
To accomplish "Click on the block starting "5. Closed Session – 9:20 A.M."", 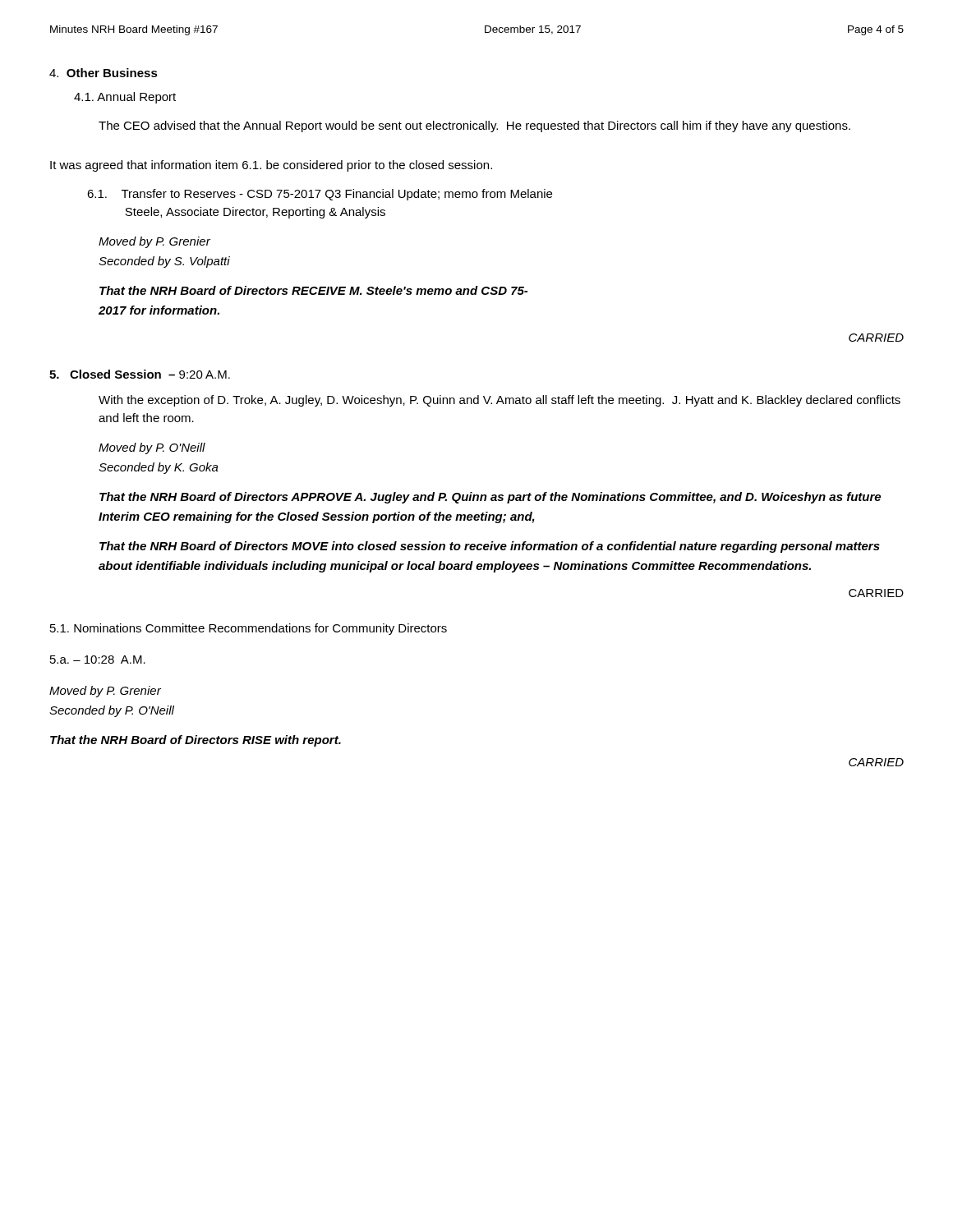I will [x=140, y=374].
